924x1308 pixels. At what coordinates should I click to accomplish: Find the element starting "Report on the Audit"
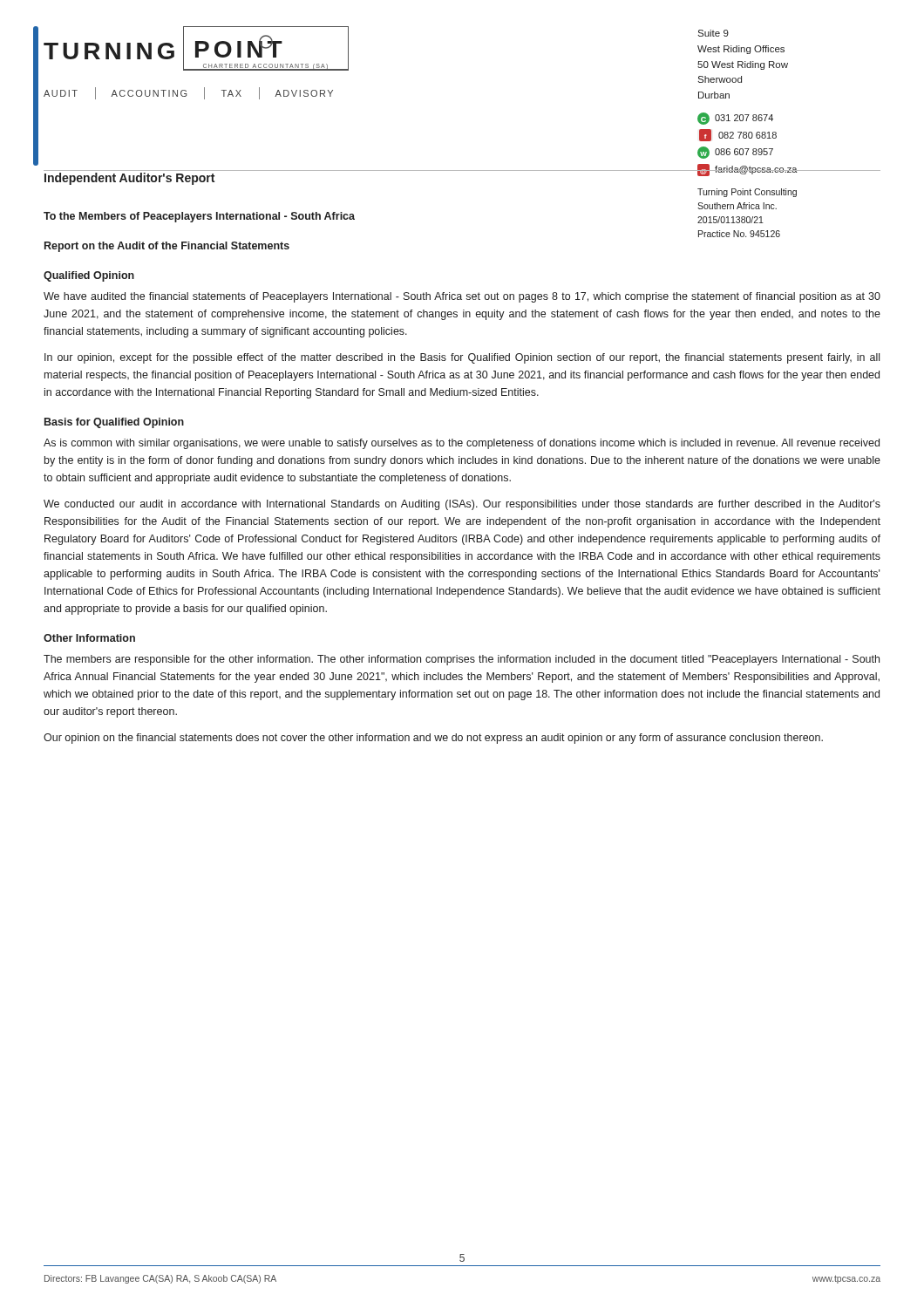[x=167, y=246]
